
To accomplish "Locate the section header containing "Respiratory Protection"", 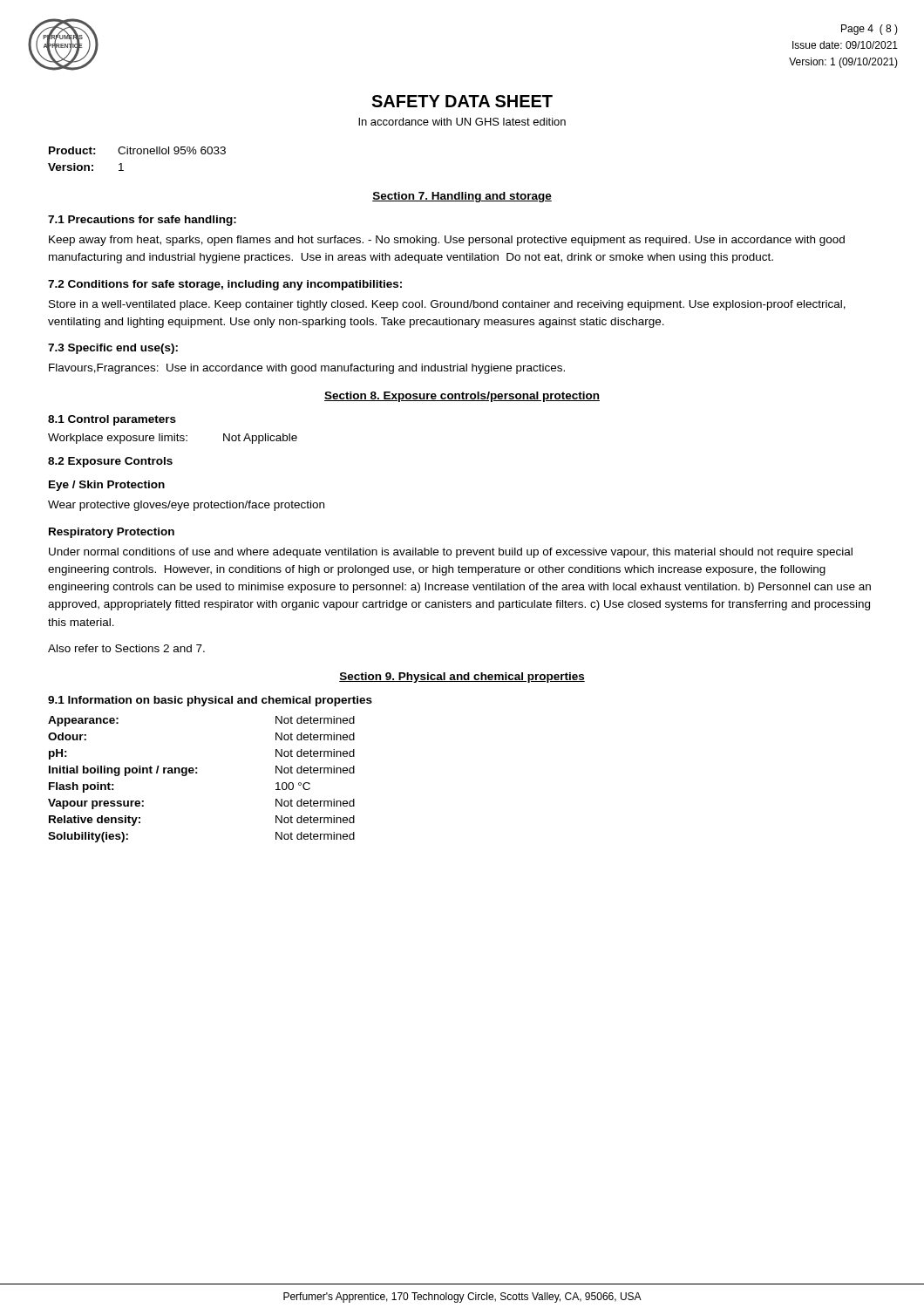I will click(111, 531).
